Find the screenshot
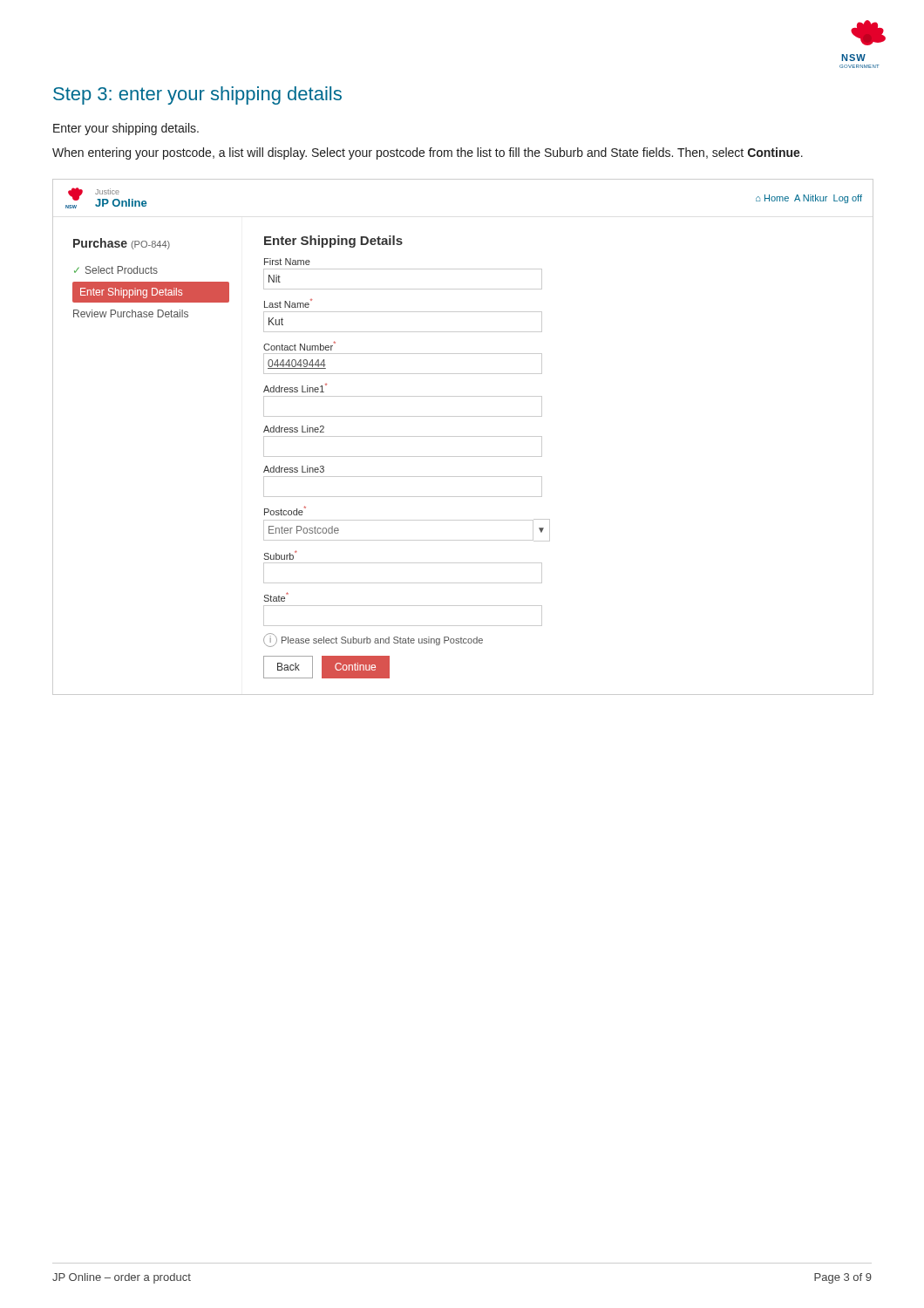The height and width of the screenshot is (1308, 924). (462, 437)
